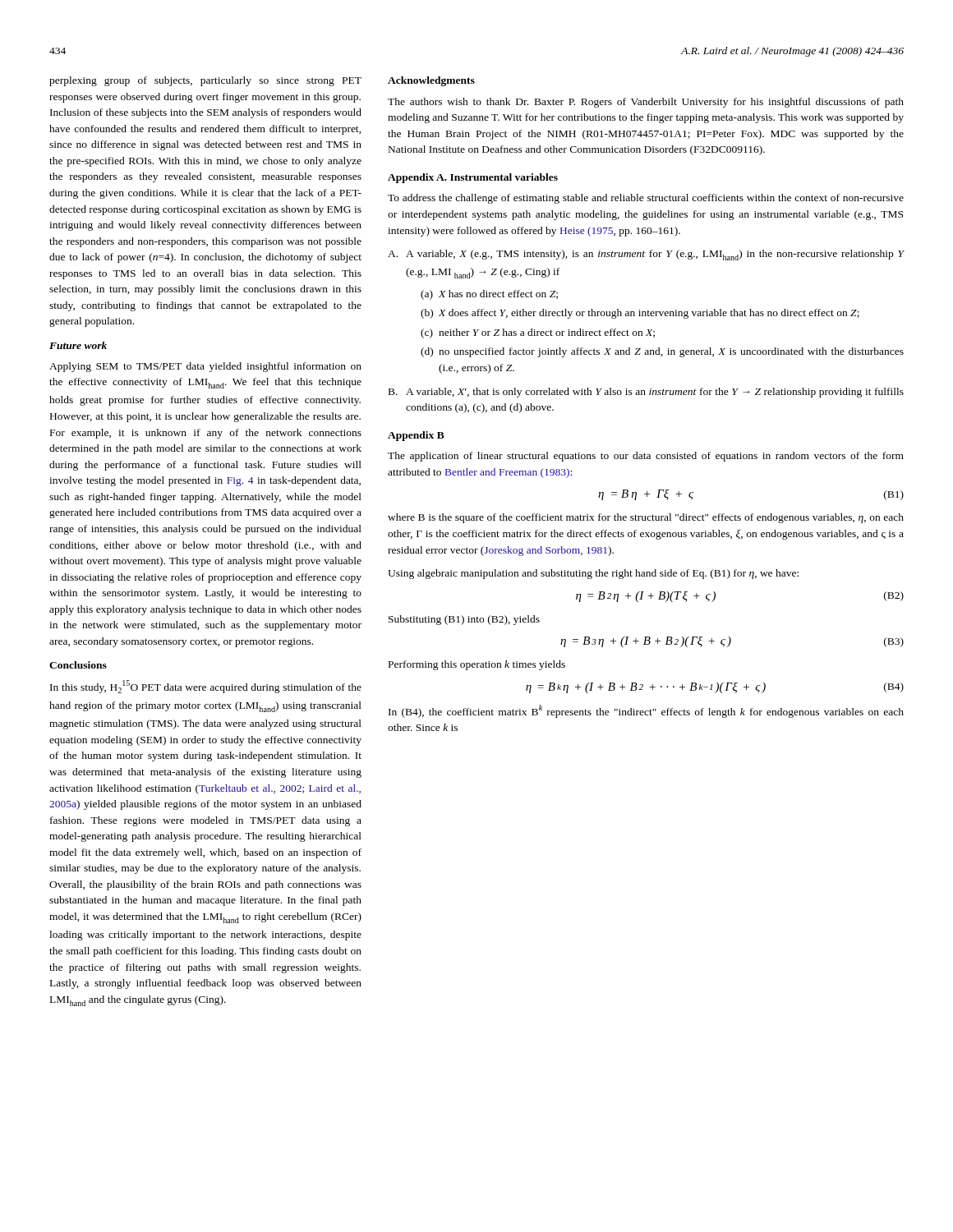Point to the text starting "Substituting (B1) into (B2), yields"
Viewport: 953px width, 1232px height.
(x=464, y=620)
